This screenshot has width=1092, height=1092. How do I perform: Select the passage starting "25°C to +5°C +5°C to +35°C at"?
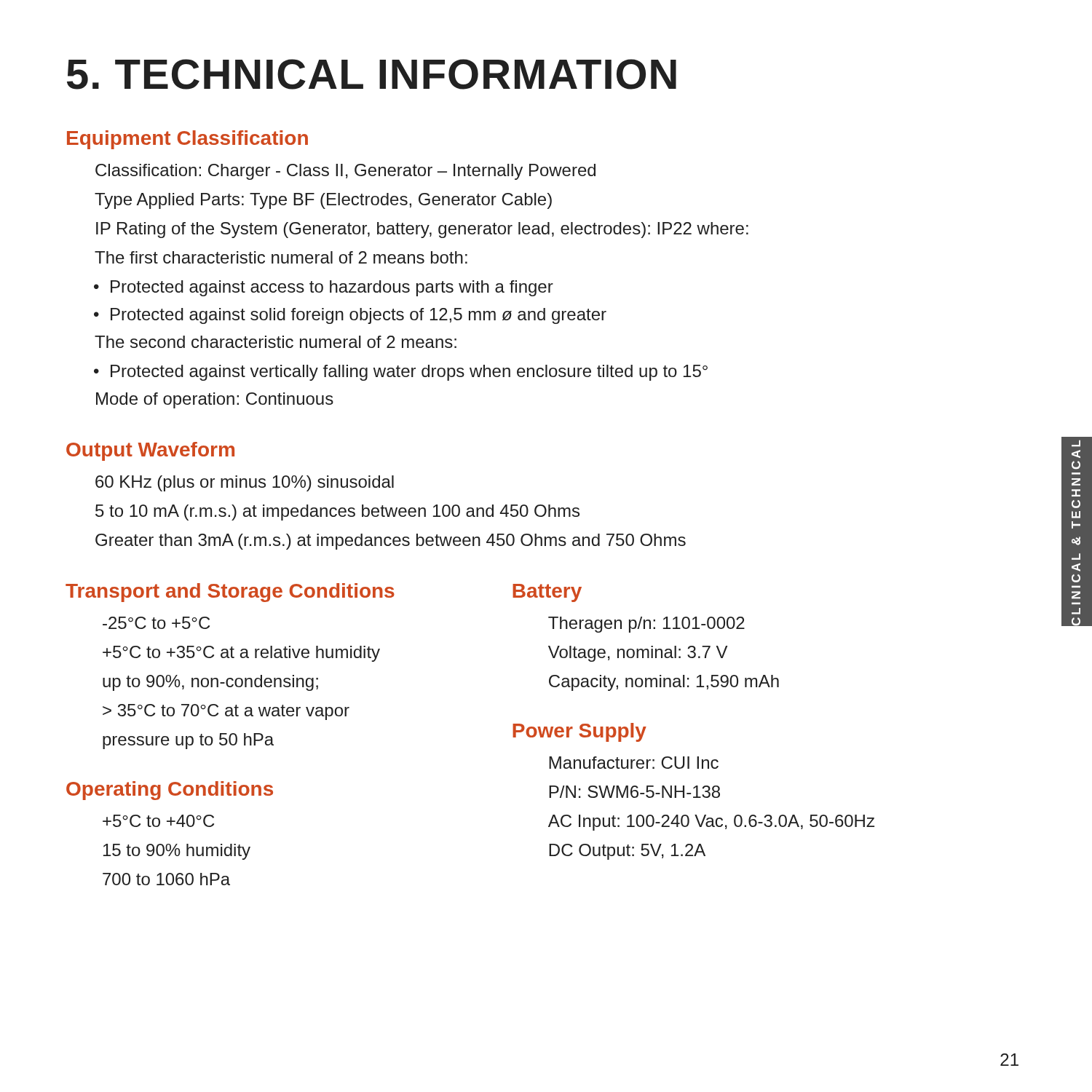(x=299, y=681)
